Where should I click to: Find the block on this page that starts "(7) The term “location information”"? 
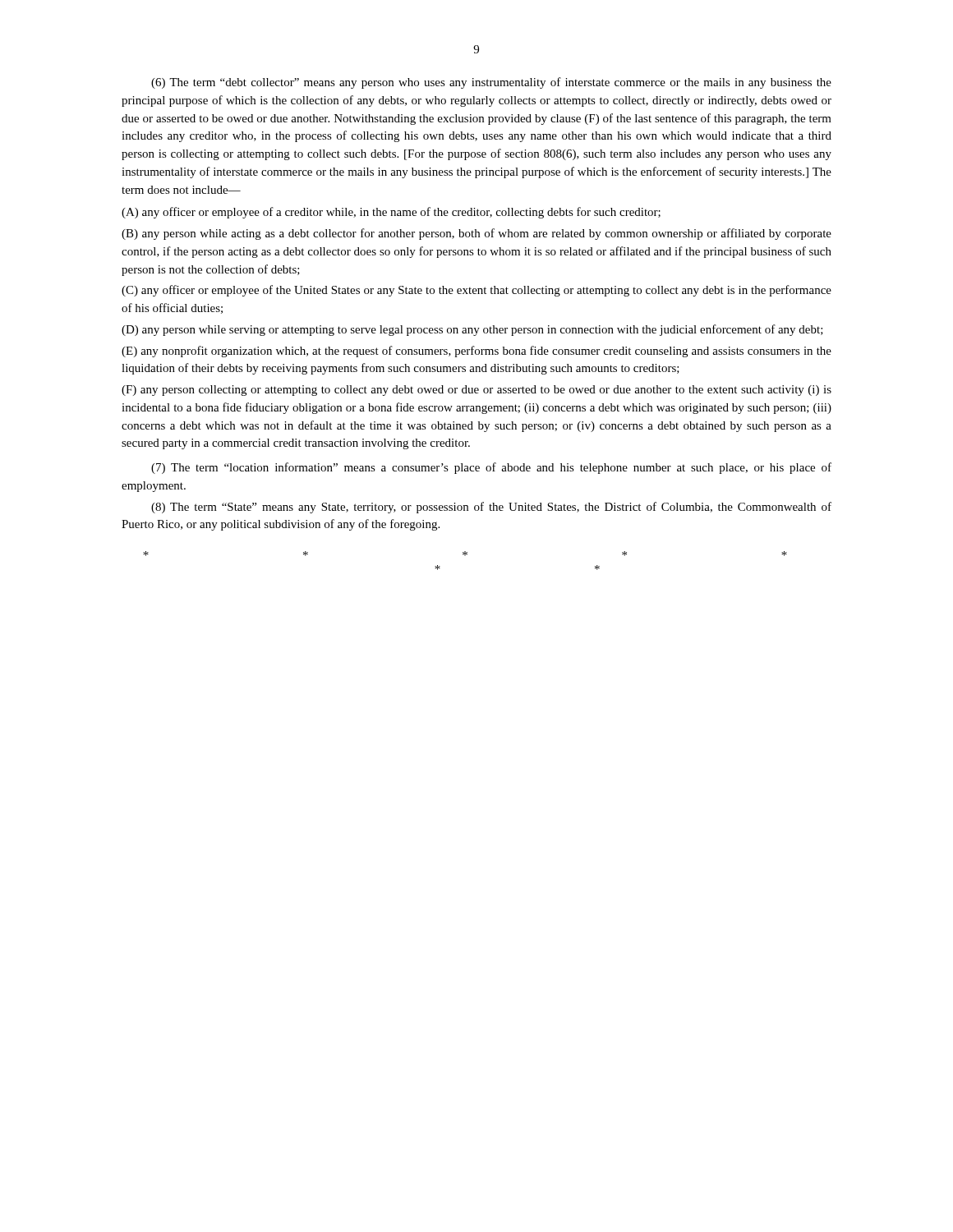tap(476, 477)
